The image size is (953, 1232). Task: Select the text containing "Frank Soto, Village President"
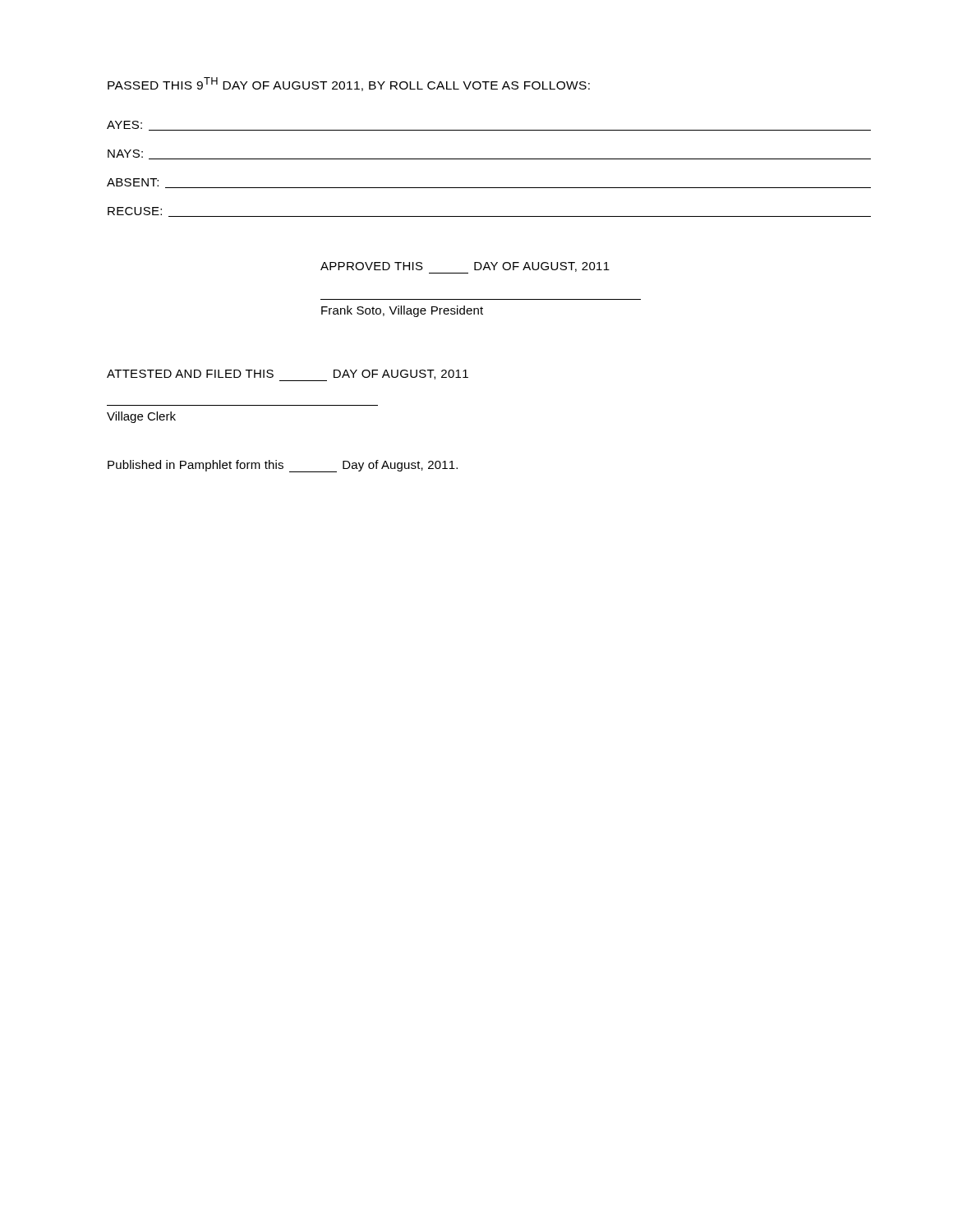coord(402,310)
